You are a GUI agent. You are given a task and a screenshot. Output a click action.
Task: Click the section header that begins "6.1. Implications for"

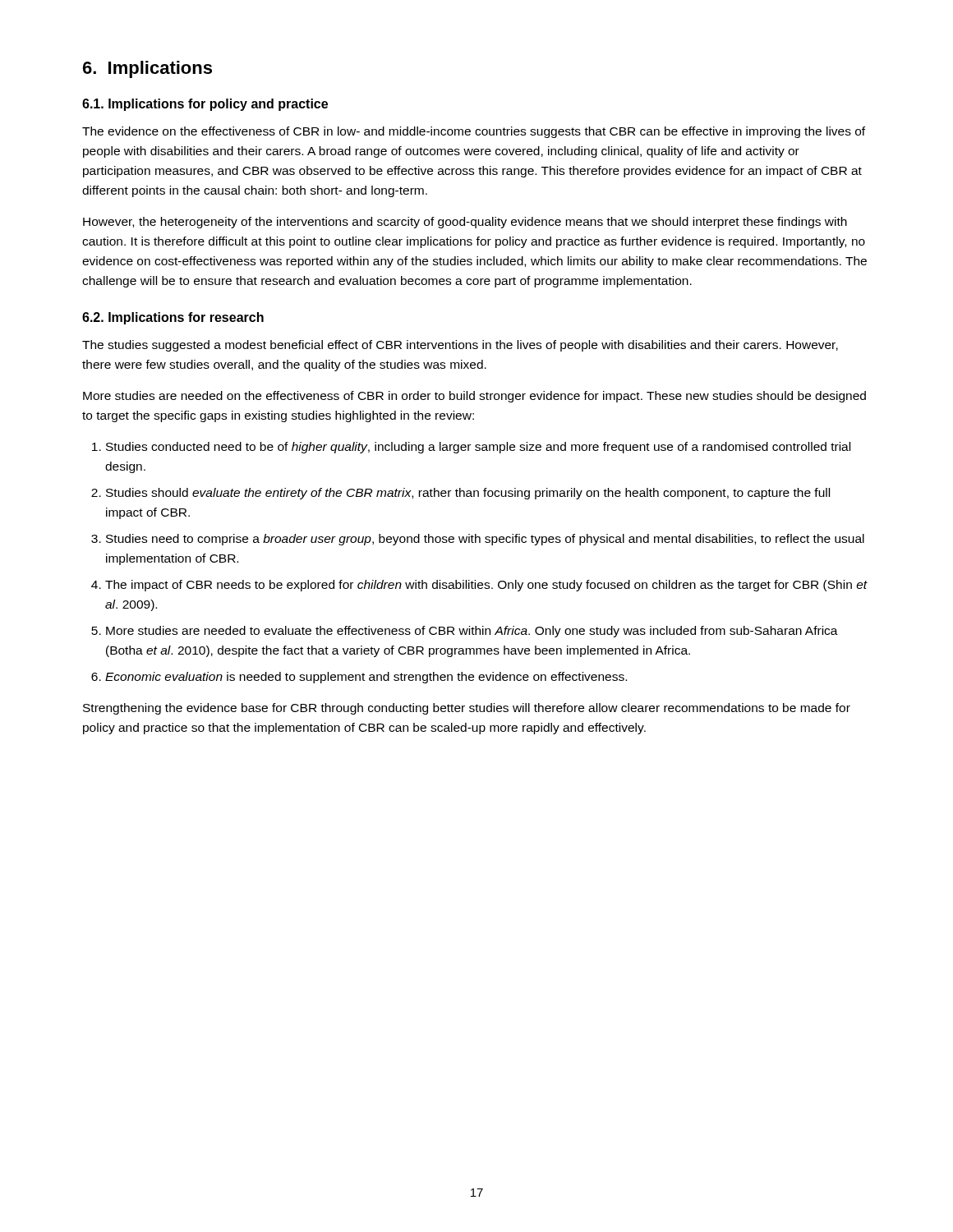pos(205,104)
